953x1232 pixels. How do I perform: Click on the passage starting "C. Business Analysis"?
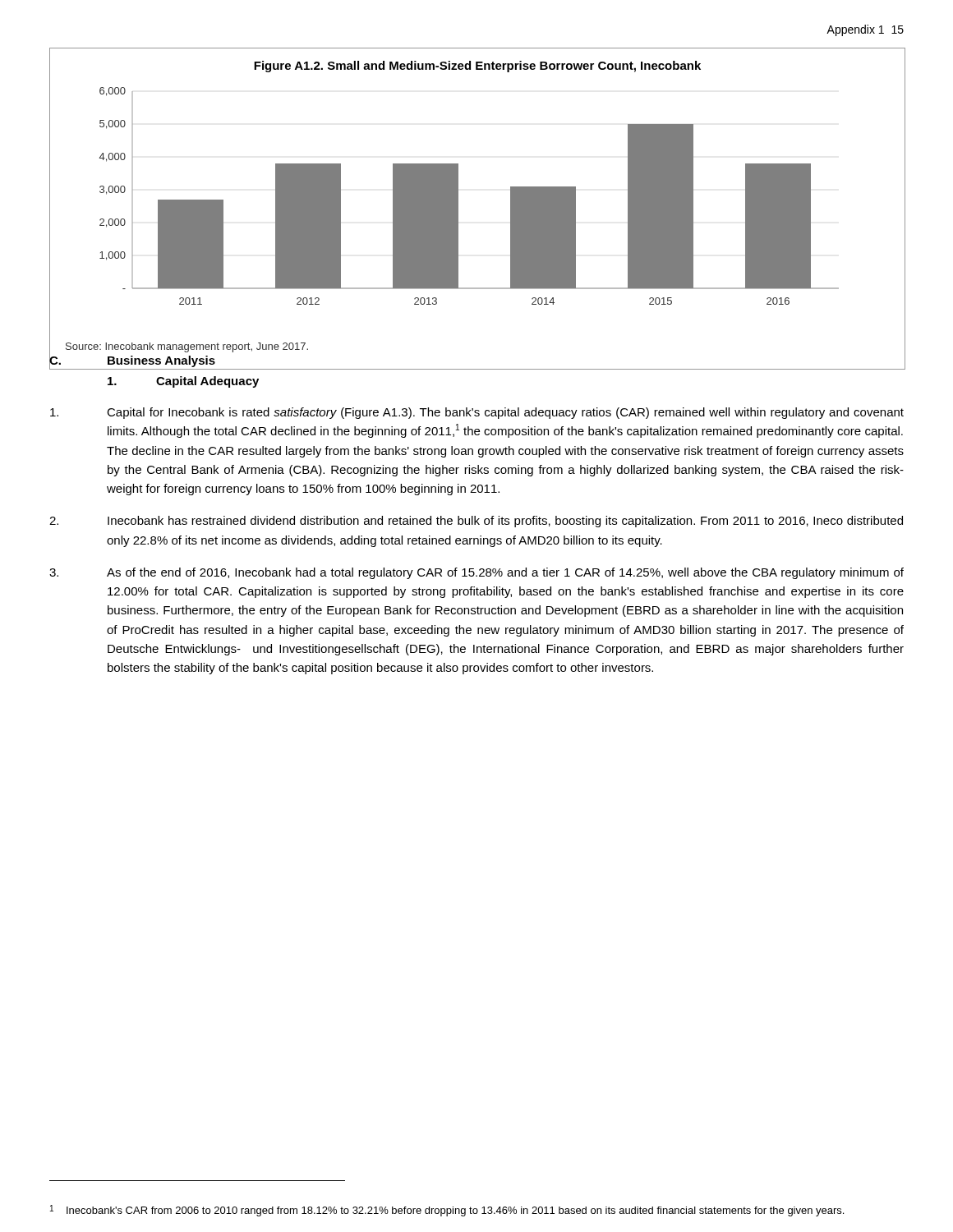tap(132, 360)
